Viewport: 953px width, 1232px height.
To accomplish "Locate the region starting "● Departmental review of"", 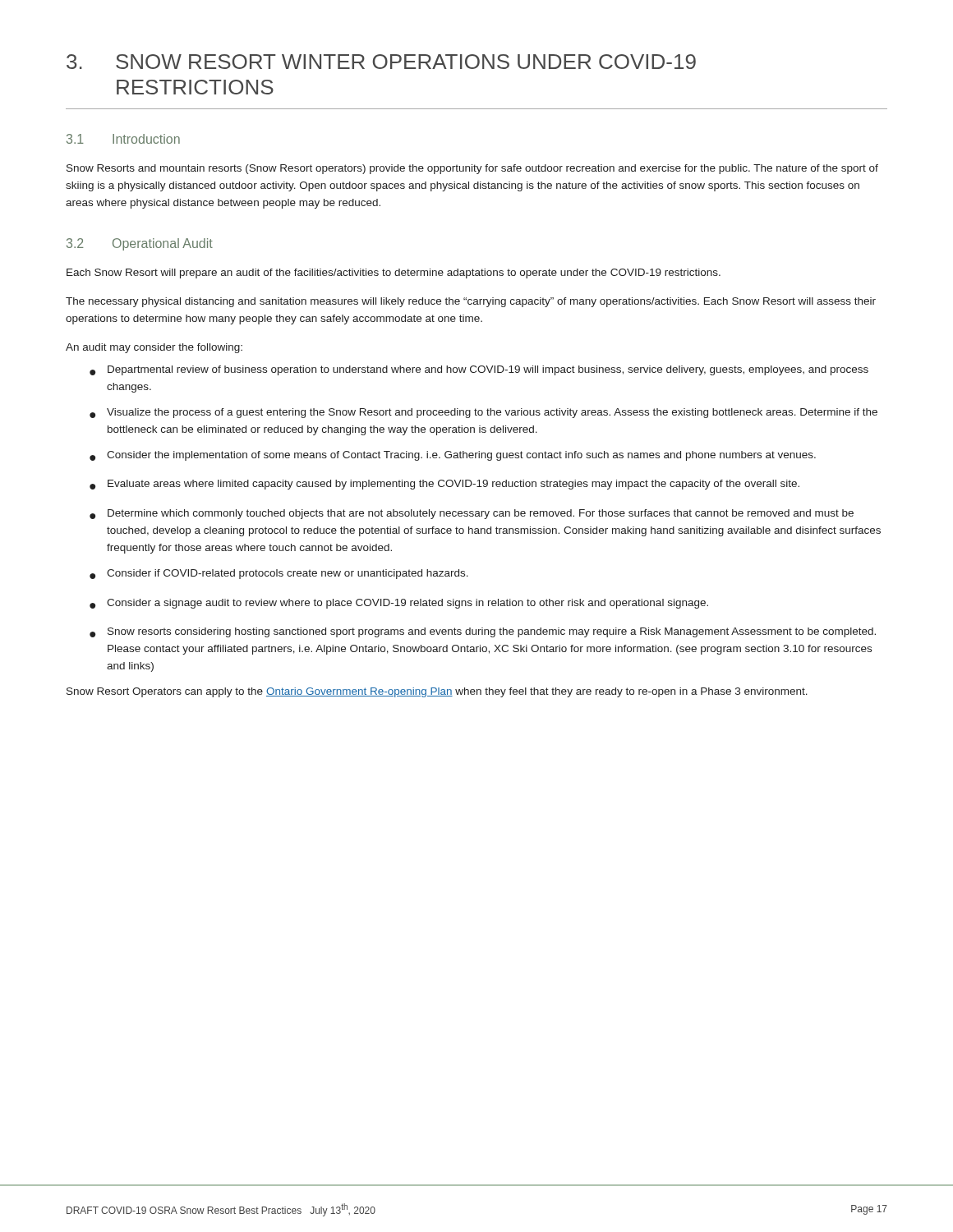I will pyautogui.click(x=488, y=378).
